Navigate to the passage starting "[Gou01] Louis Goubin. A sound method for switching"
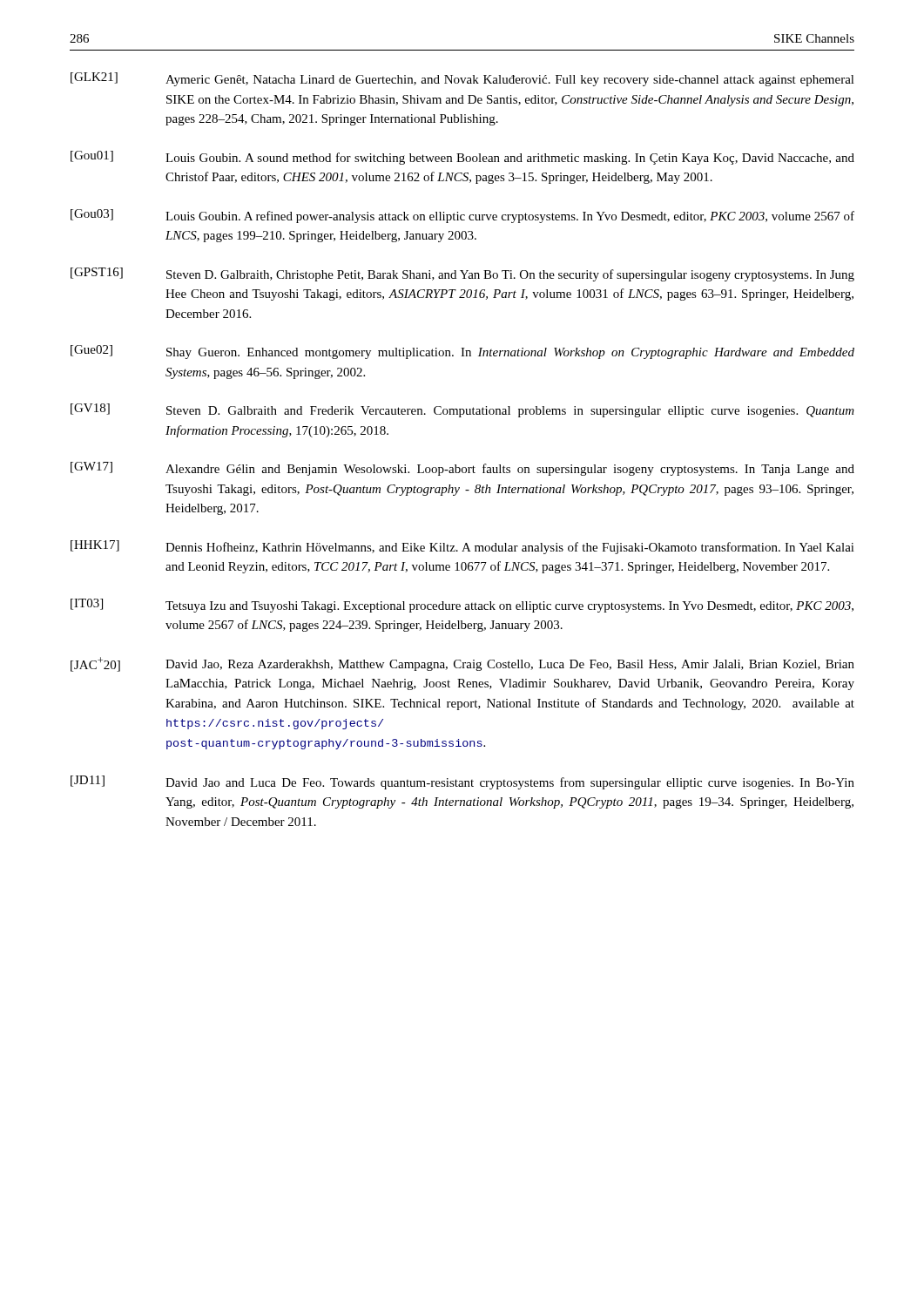Viewport: 924px width, 1307px height. [x=462, y=167]
